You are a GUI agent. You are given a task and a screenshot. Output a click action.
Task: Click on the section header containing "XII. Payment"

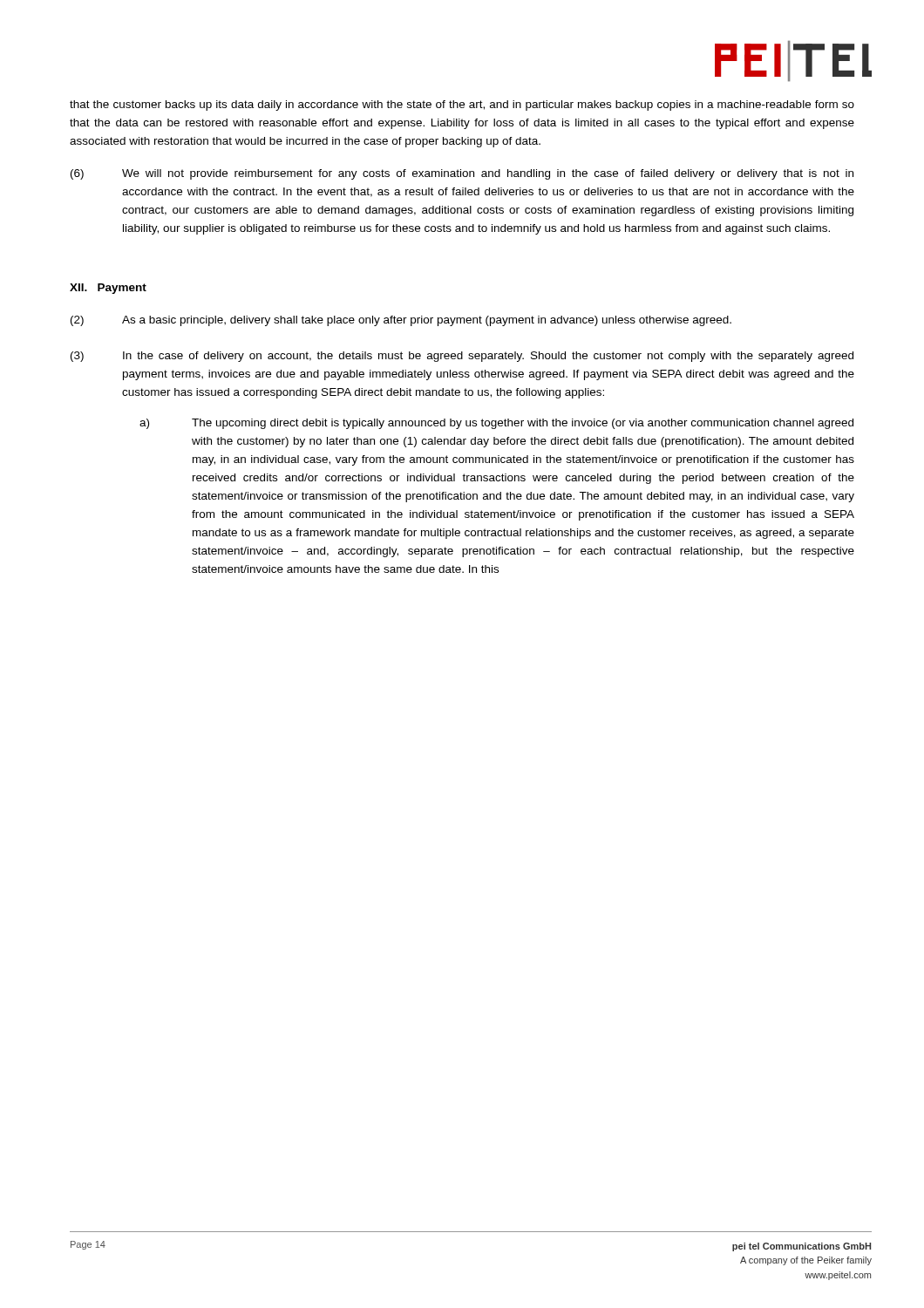click(108, 288)
